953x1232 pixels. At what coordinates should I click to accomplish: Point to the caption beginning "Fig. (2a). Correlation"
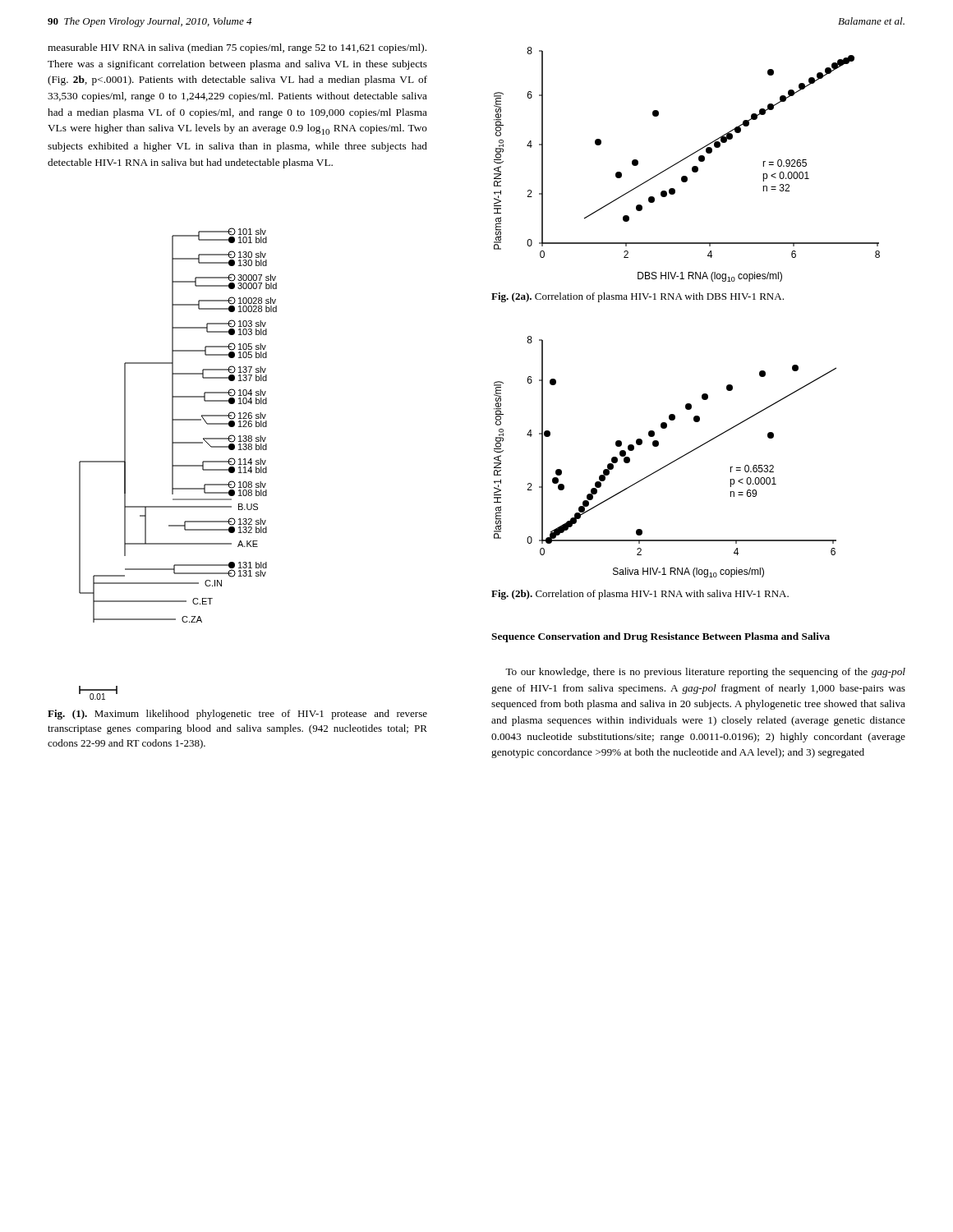pos(638,296)
